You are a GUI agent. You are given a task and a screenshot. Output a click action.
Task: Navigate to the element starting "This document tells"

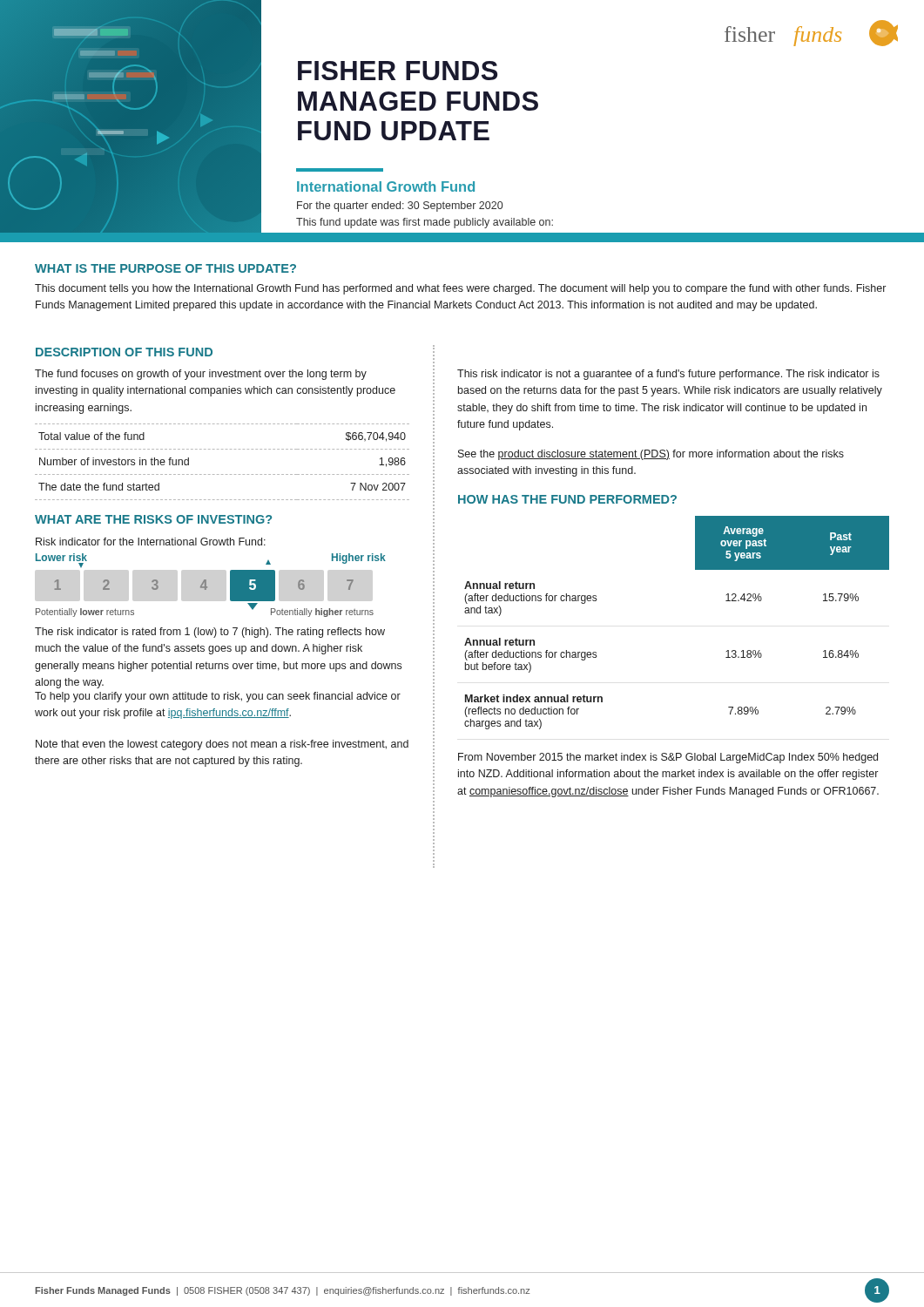(x=462, y=297)
